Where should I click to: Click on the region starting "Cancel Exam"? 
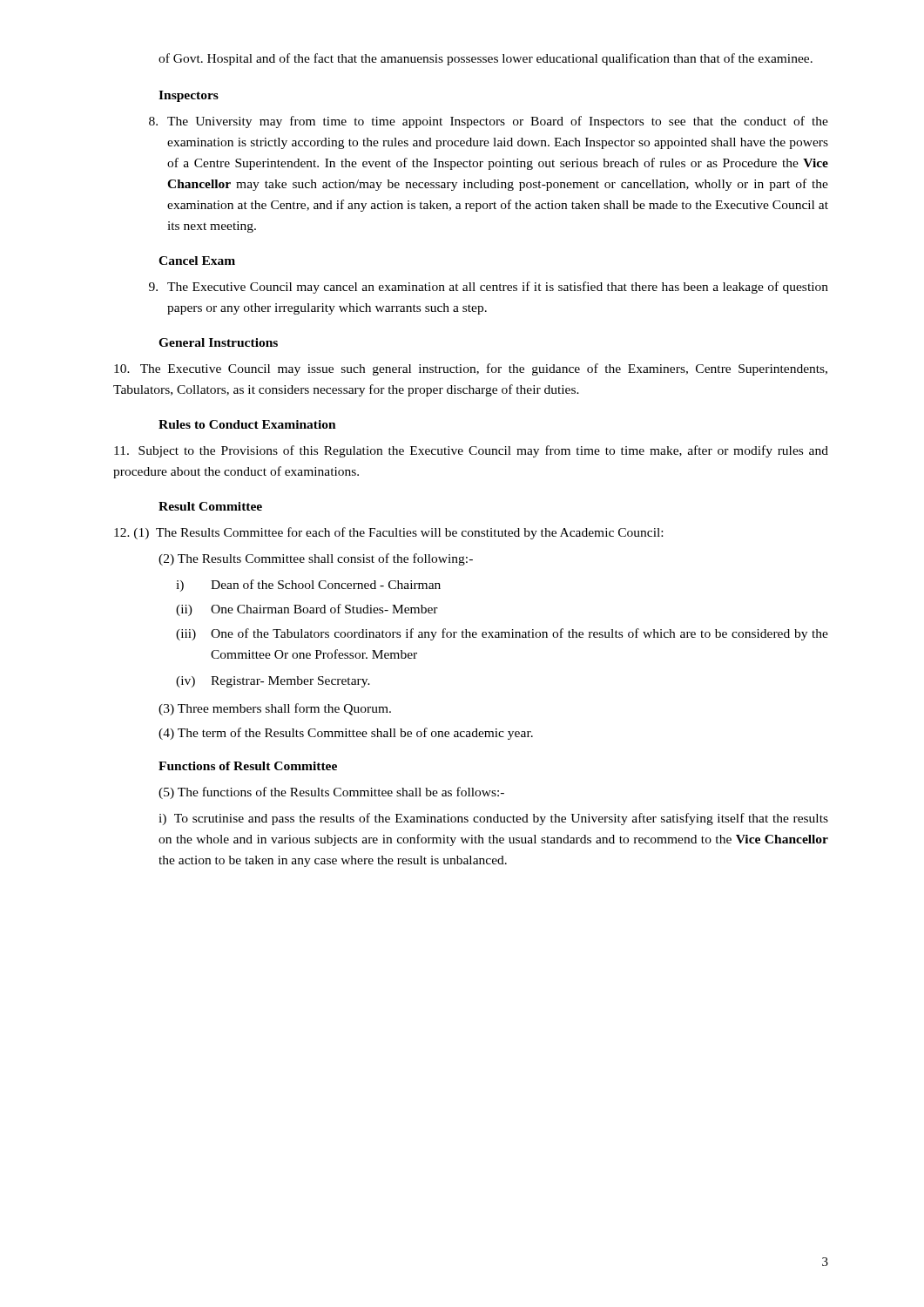click(197, 260)
